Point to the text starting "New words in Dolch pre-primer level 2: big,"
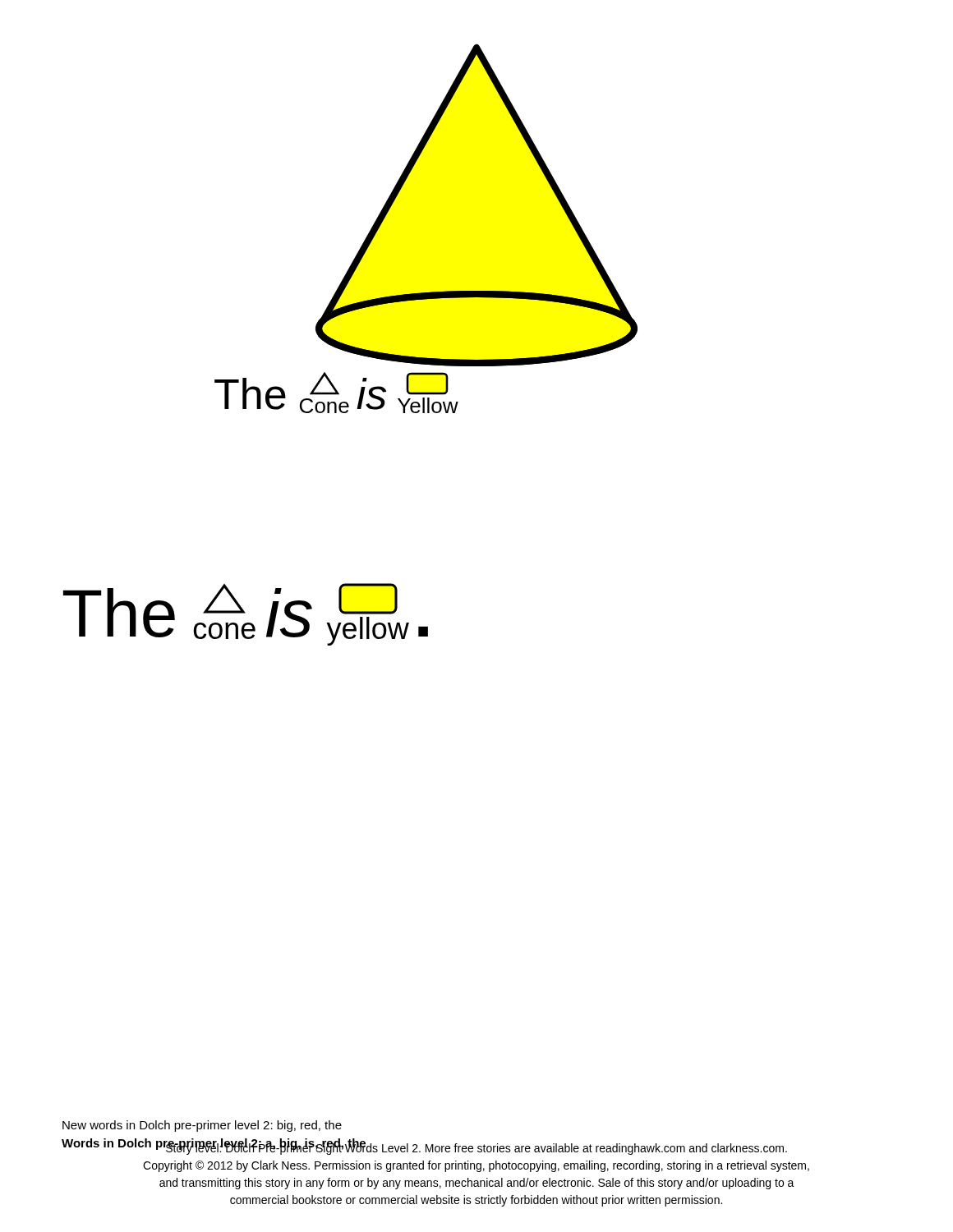Viewport: 953px width, 1232px height. click(x=202, y=1125)
